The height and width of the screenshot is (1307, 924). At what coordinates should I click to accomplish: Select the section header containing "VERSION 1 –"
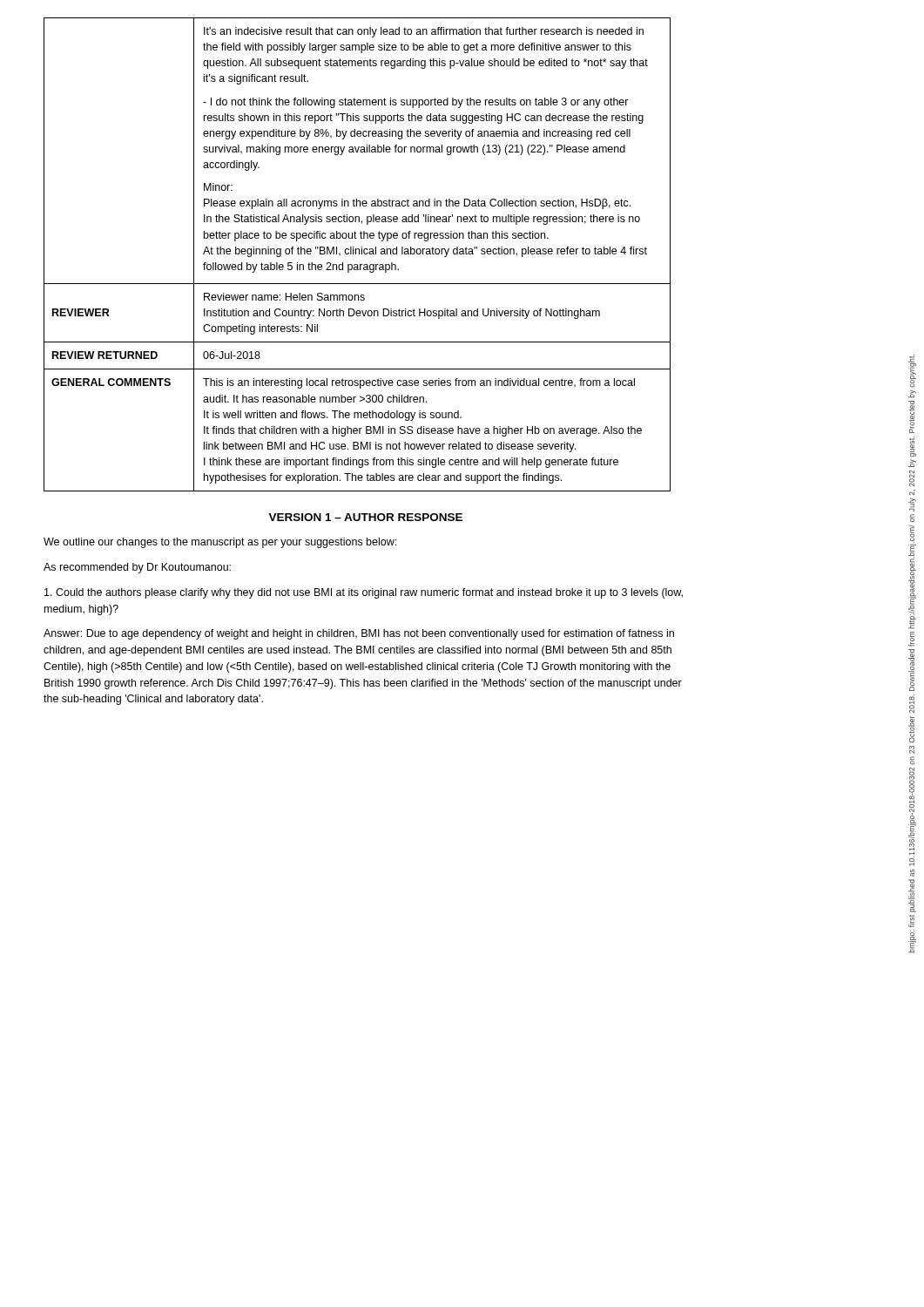[366, 517]
